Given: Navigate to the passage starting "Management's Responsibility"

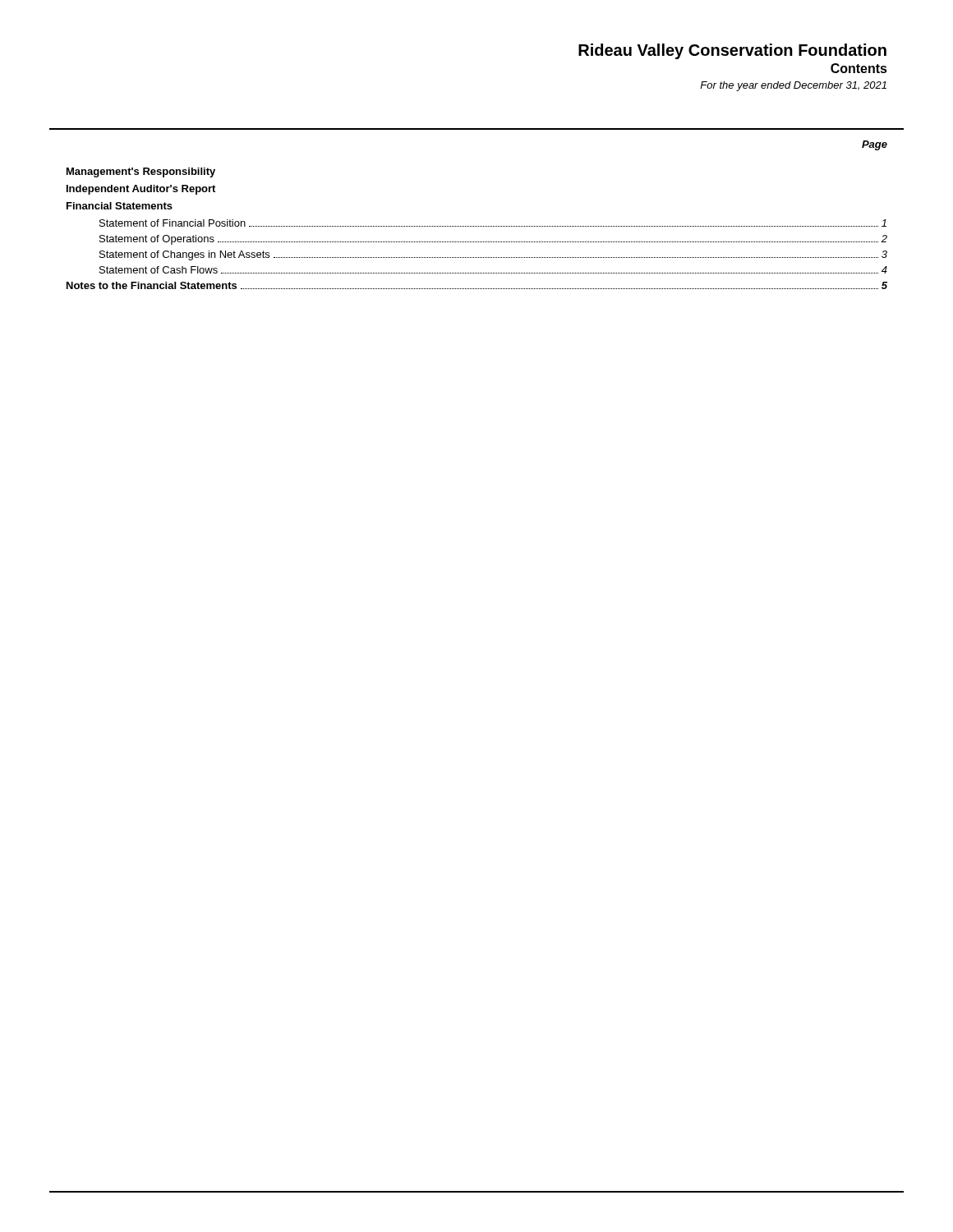Looking at the screenshot, I should tap(141, 171).
